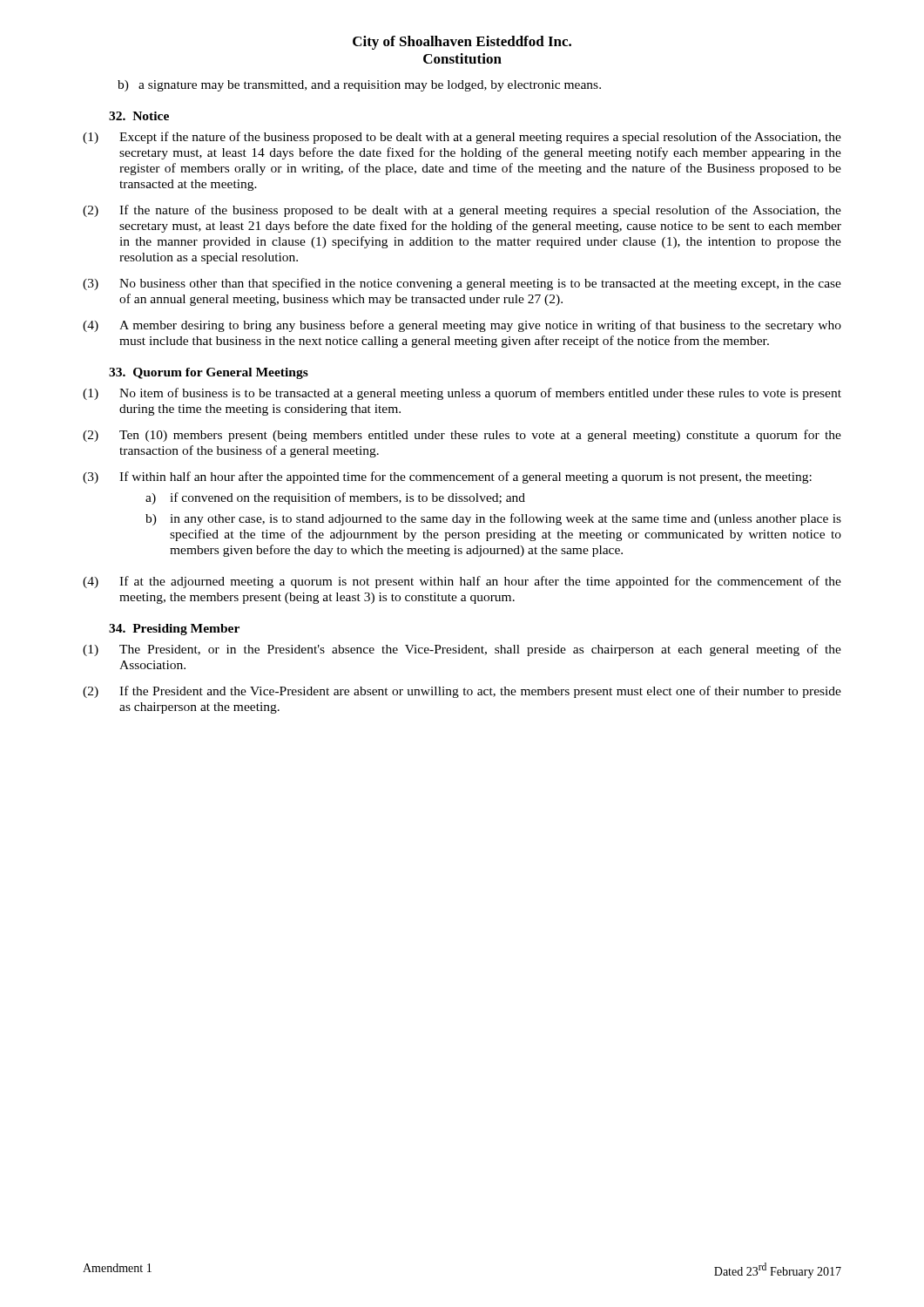Navigate to the text block starting "32. Notice"

(x=139, y=115)
